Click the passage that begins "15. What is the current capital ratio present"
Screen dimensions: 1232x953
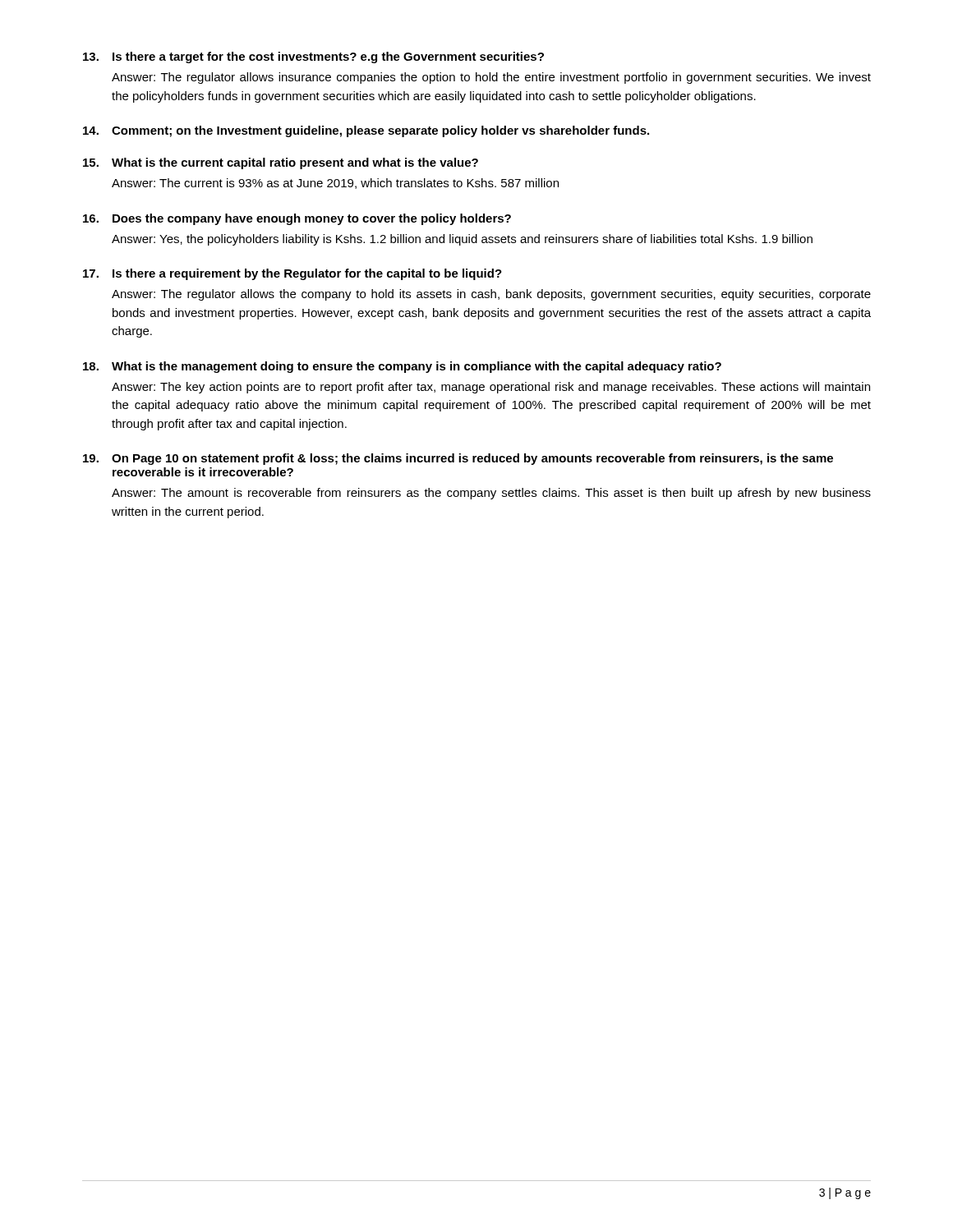coord(280,162)
